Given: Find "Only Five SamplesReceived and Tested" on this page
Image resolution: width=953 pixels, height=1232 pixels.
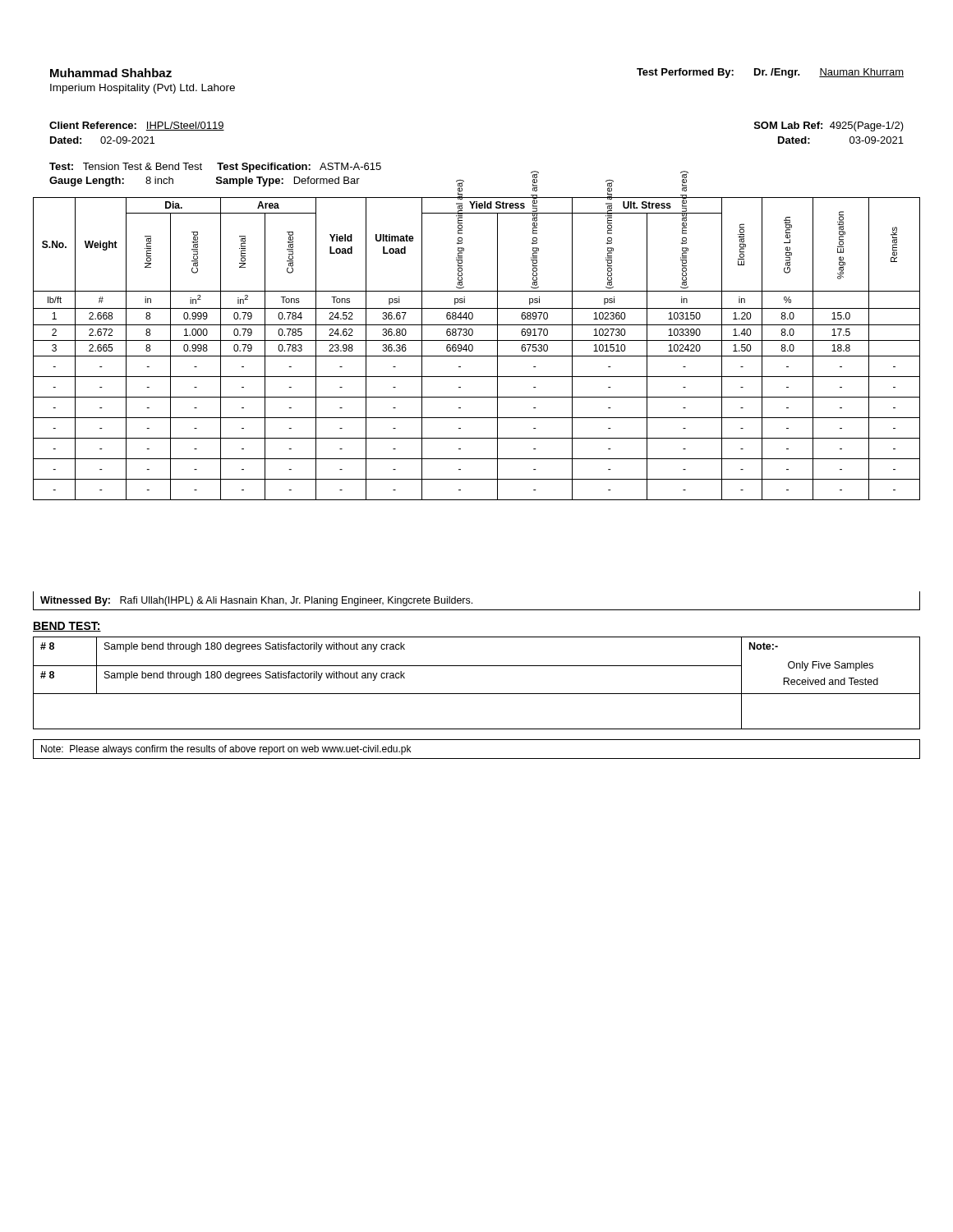Looking at the screenshot, I should pyautogui.click(x=831, y=673).
